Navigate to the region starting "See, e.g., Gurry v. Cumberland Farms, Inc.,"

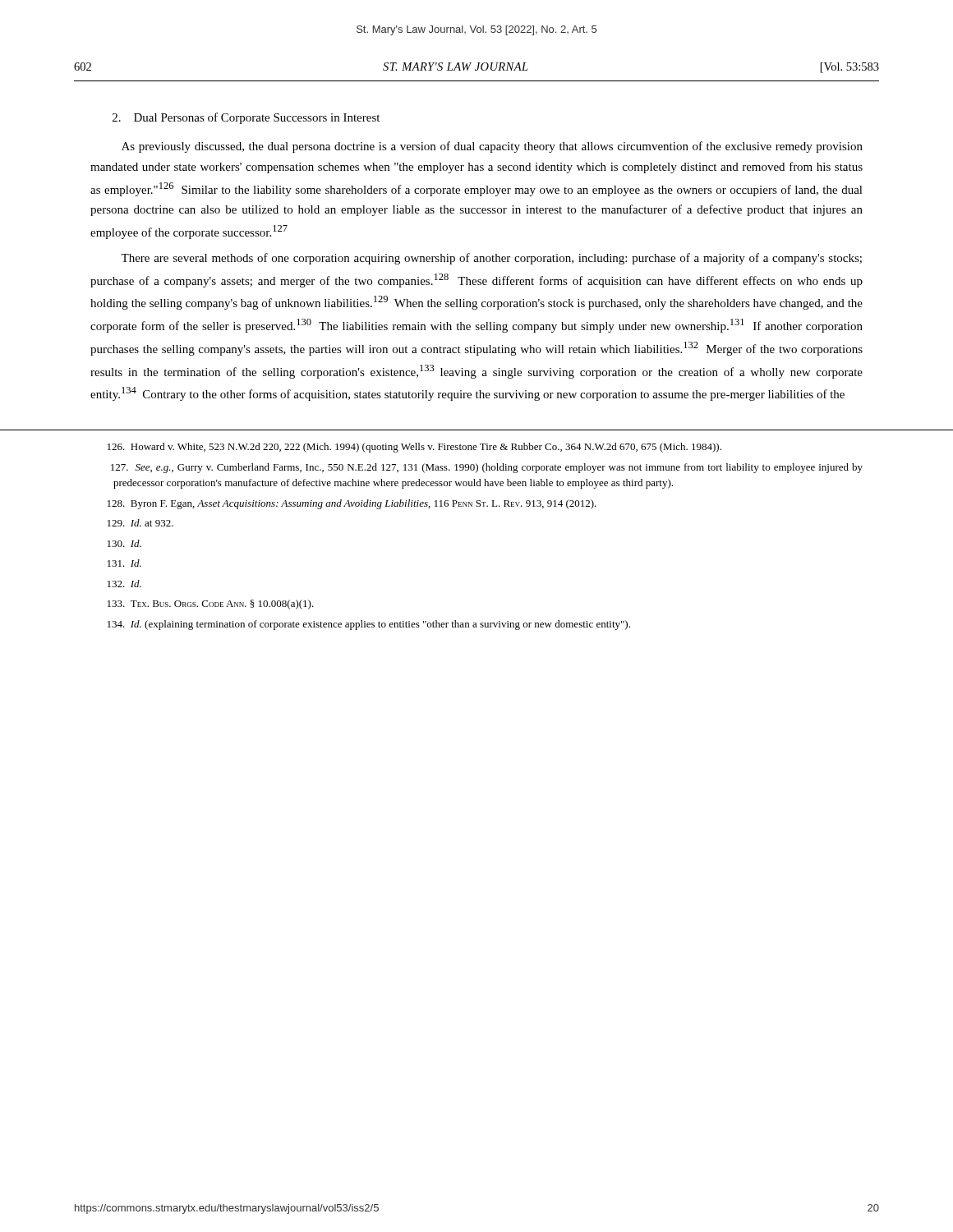coord(476,475)
